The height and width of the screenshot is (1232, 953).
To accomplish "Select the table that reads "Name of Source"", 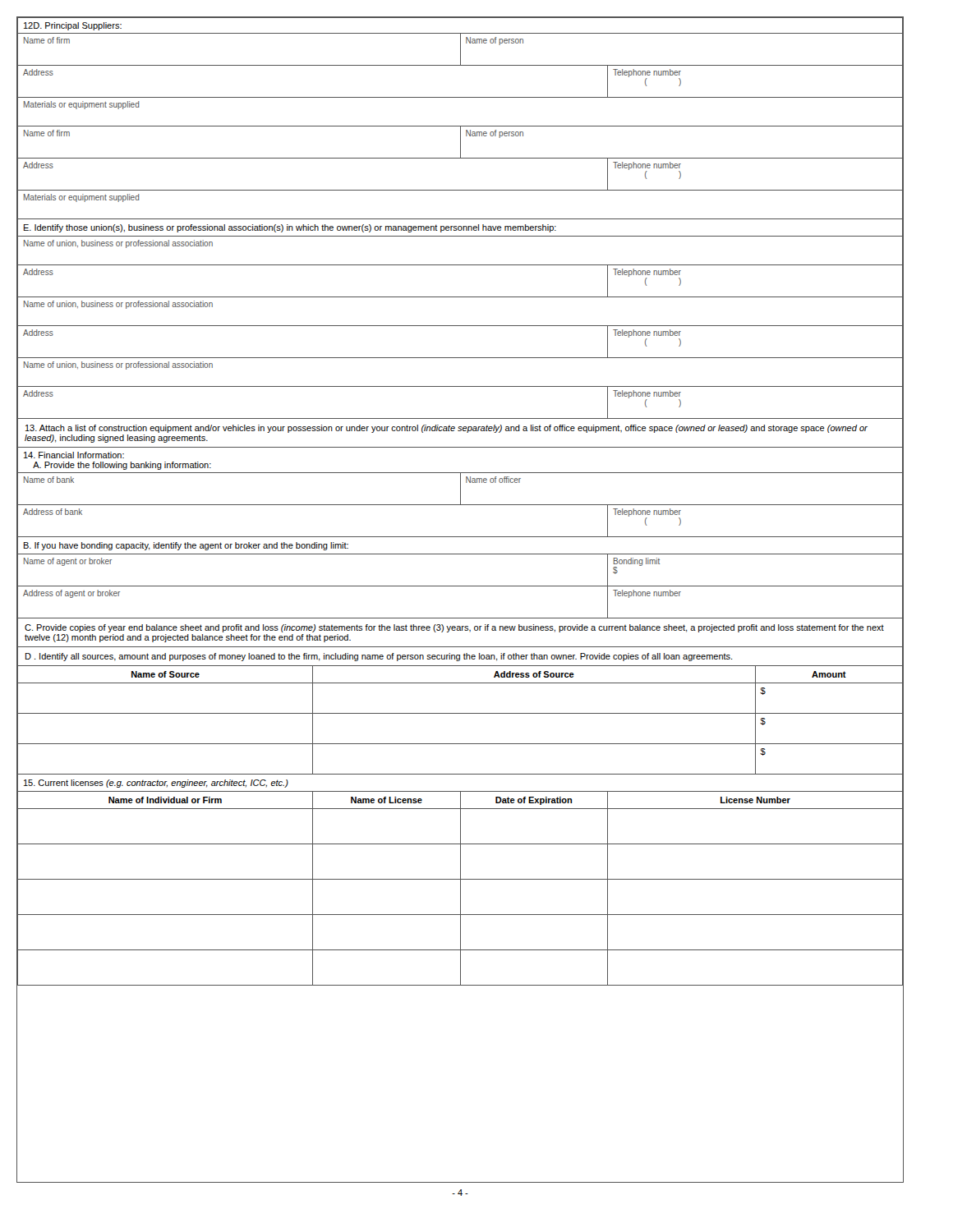I will pos(460,674).
